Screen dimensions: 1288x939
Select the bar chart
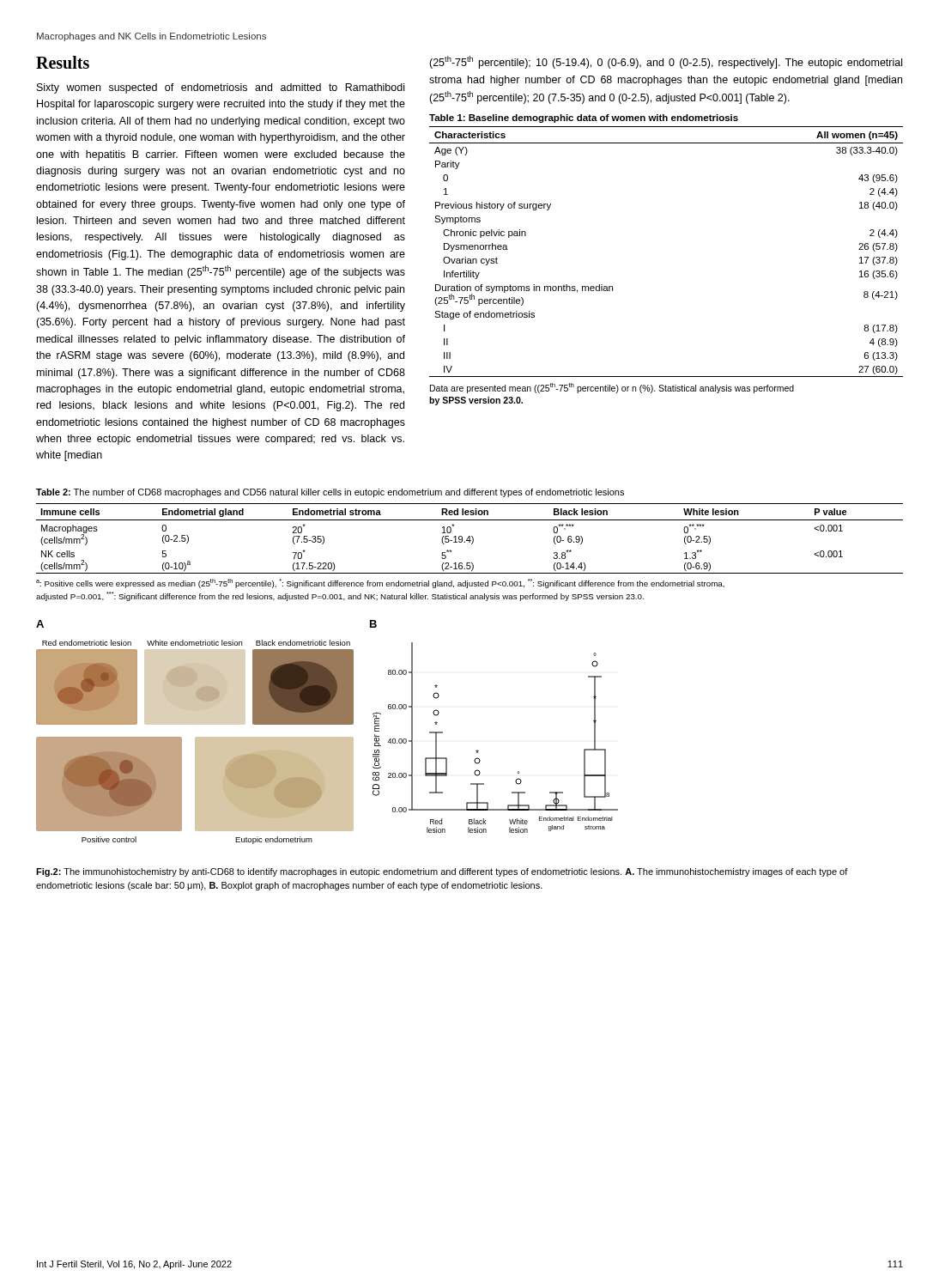tap(498, 746)
